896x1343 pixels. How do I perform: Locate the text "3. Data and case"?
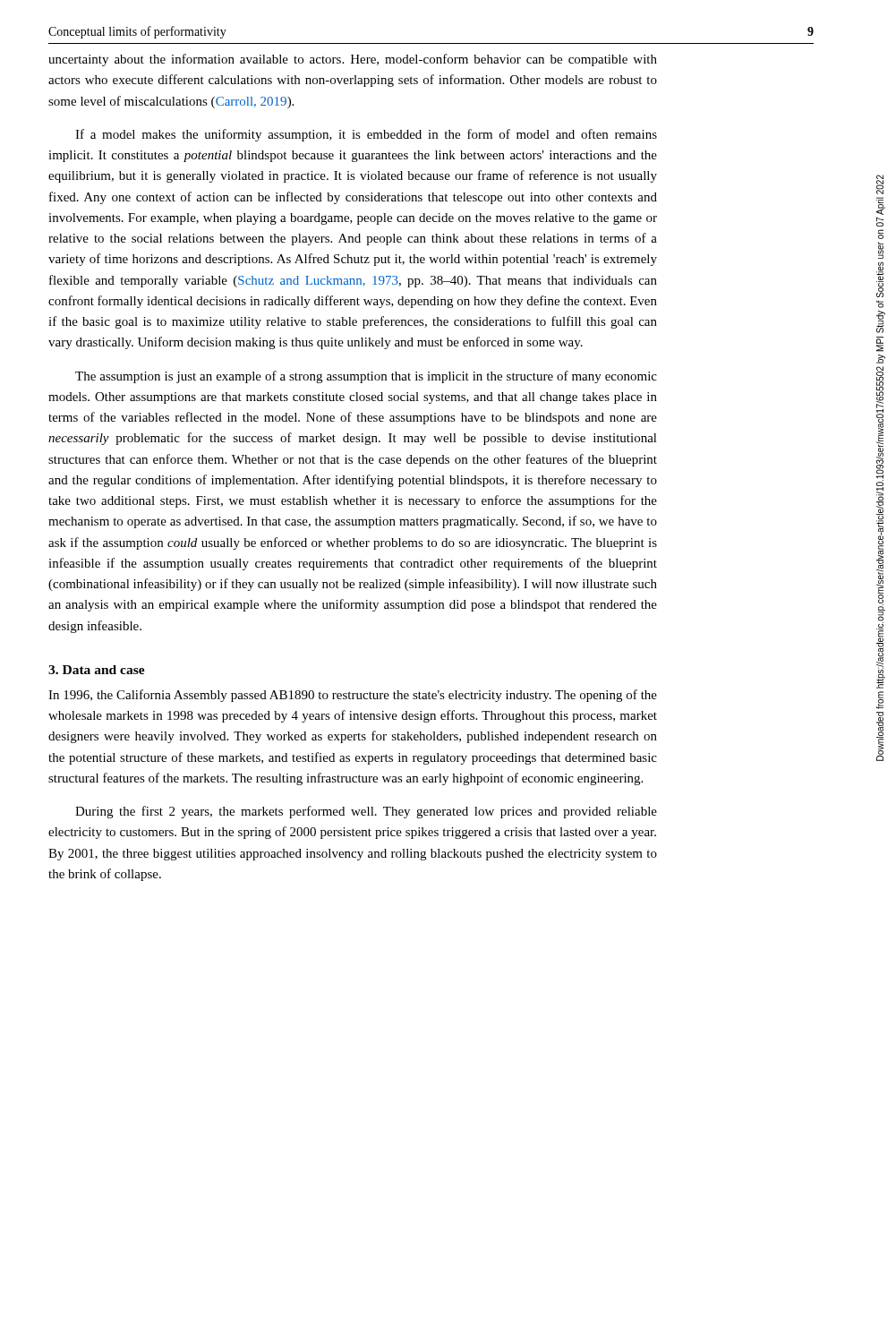coord(96,669)
